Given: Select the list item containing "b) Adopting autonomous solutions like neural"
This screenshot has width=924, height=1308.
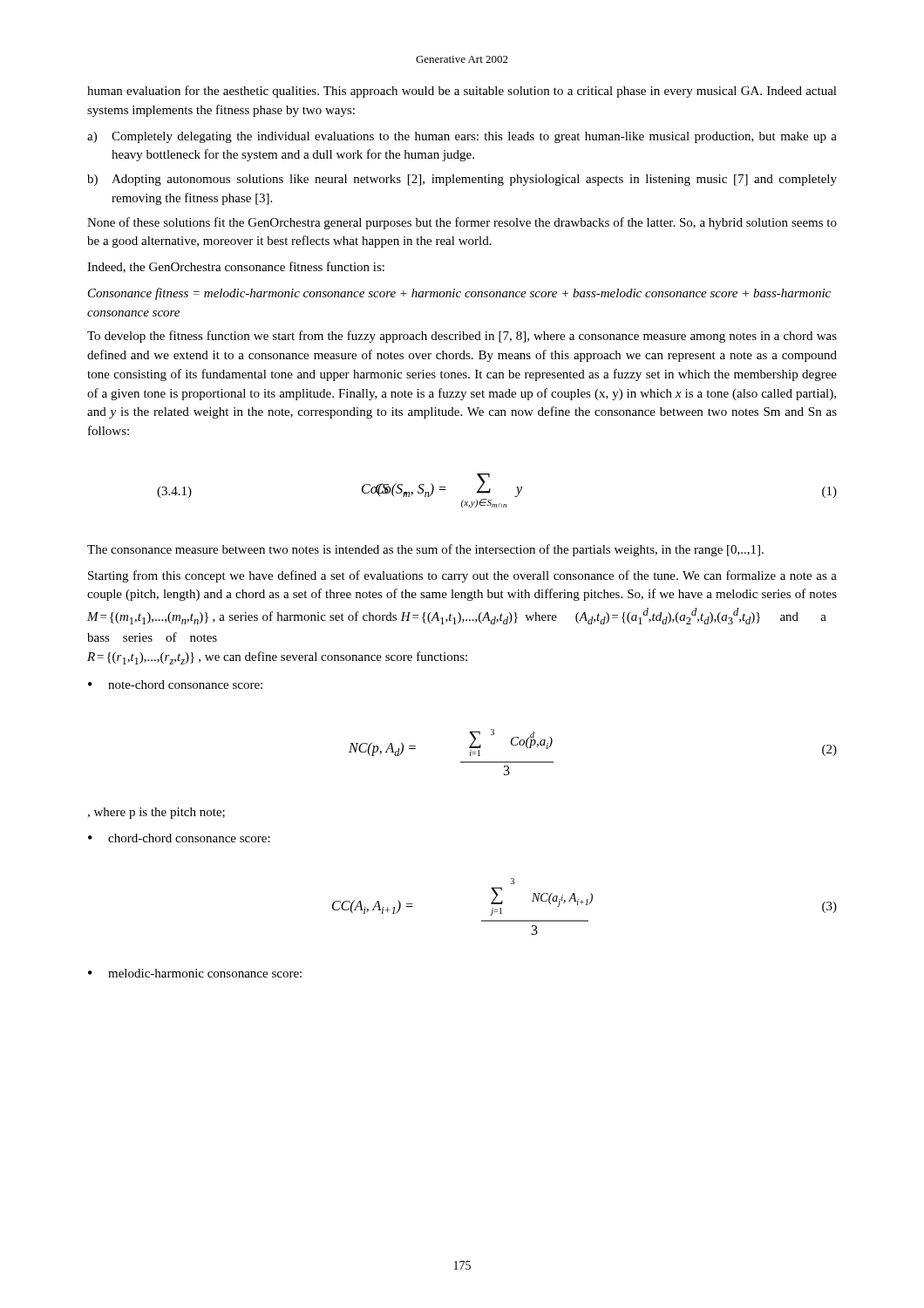Looking at the screenshot, I should click(x=462, y=189).
